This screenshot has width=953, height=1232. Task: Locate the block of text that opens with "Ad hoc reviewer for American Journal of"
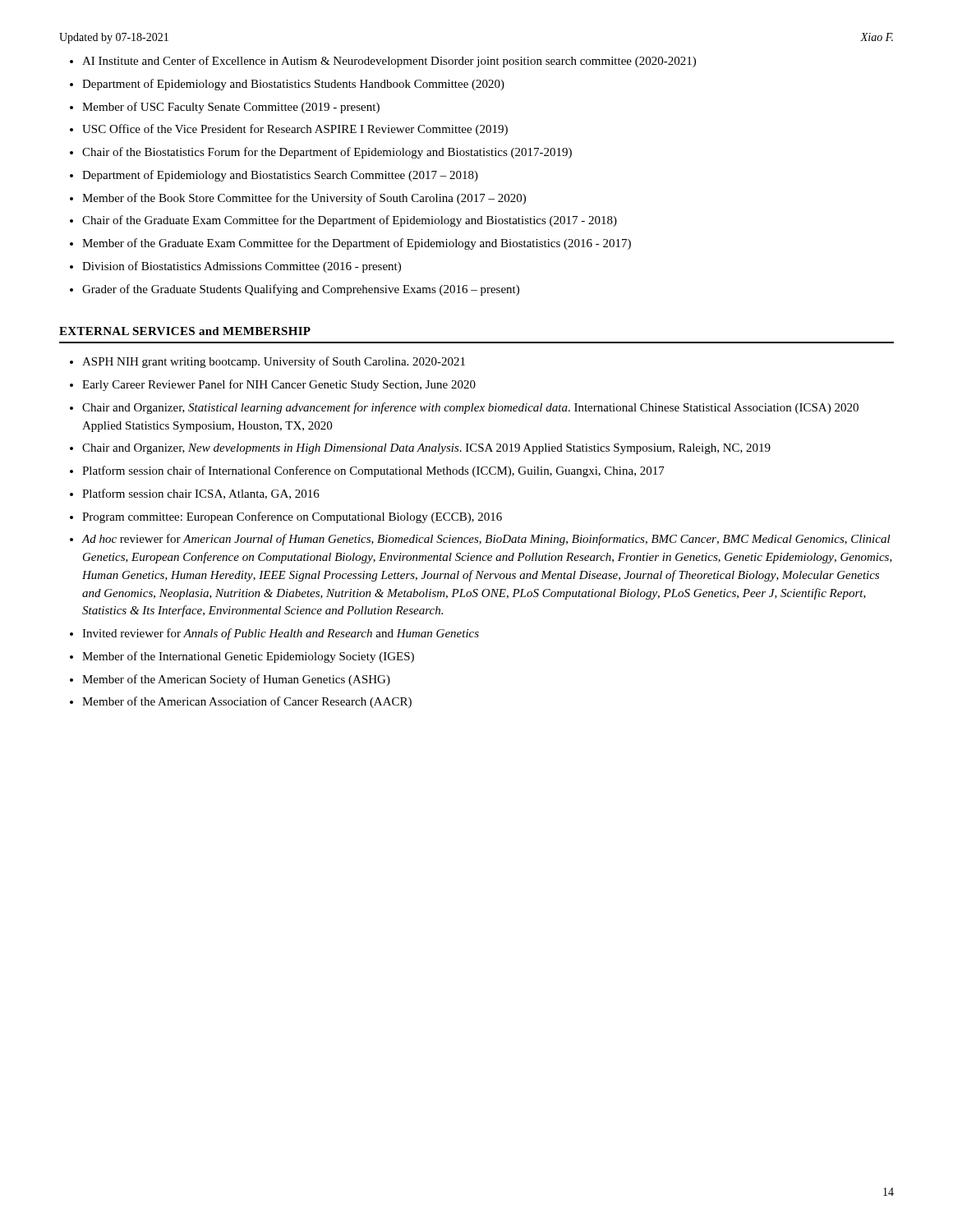pos(487,575)
